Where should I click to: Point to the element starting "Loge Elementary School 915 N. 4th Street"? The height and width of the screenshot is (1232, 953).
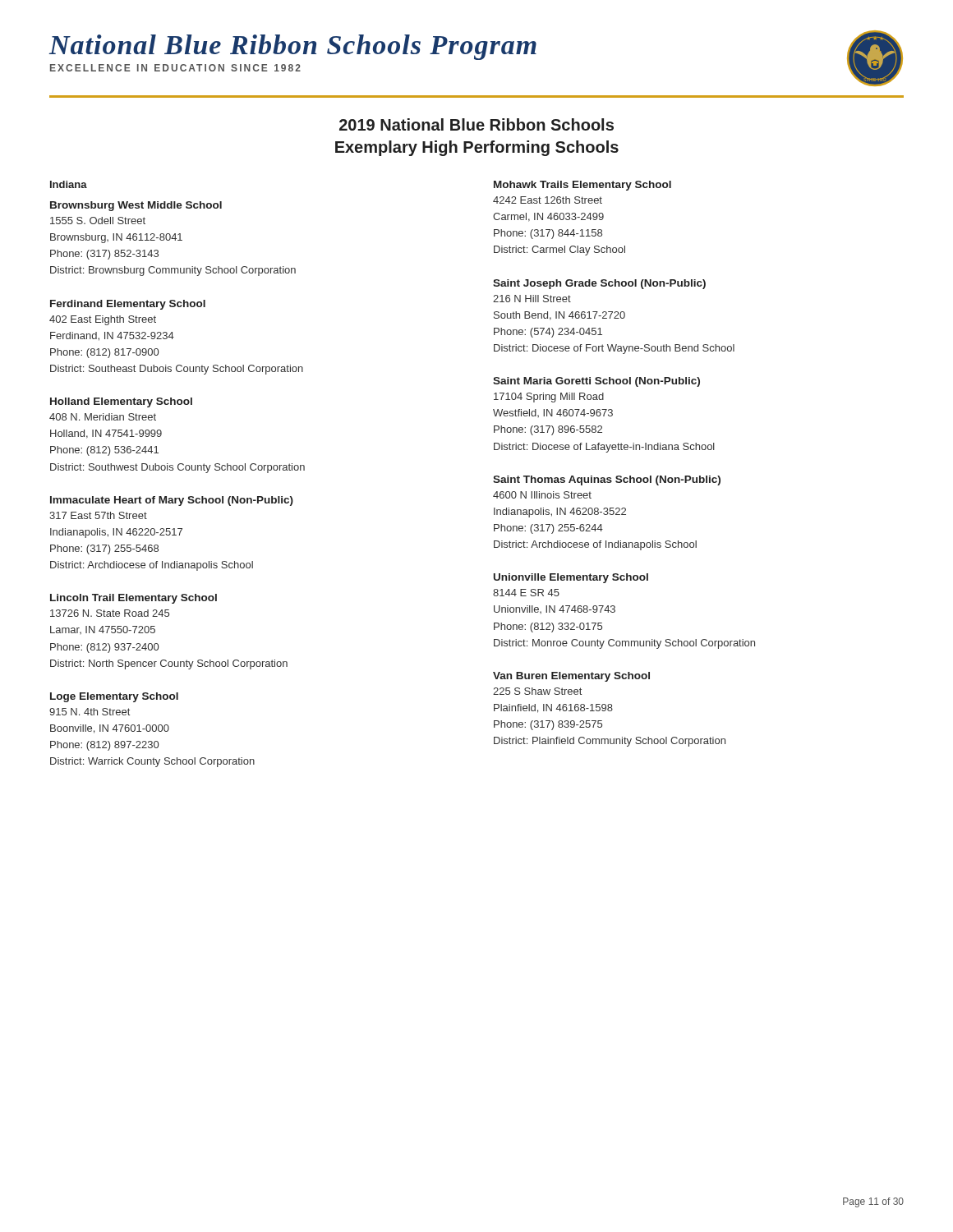114,697
